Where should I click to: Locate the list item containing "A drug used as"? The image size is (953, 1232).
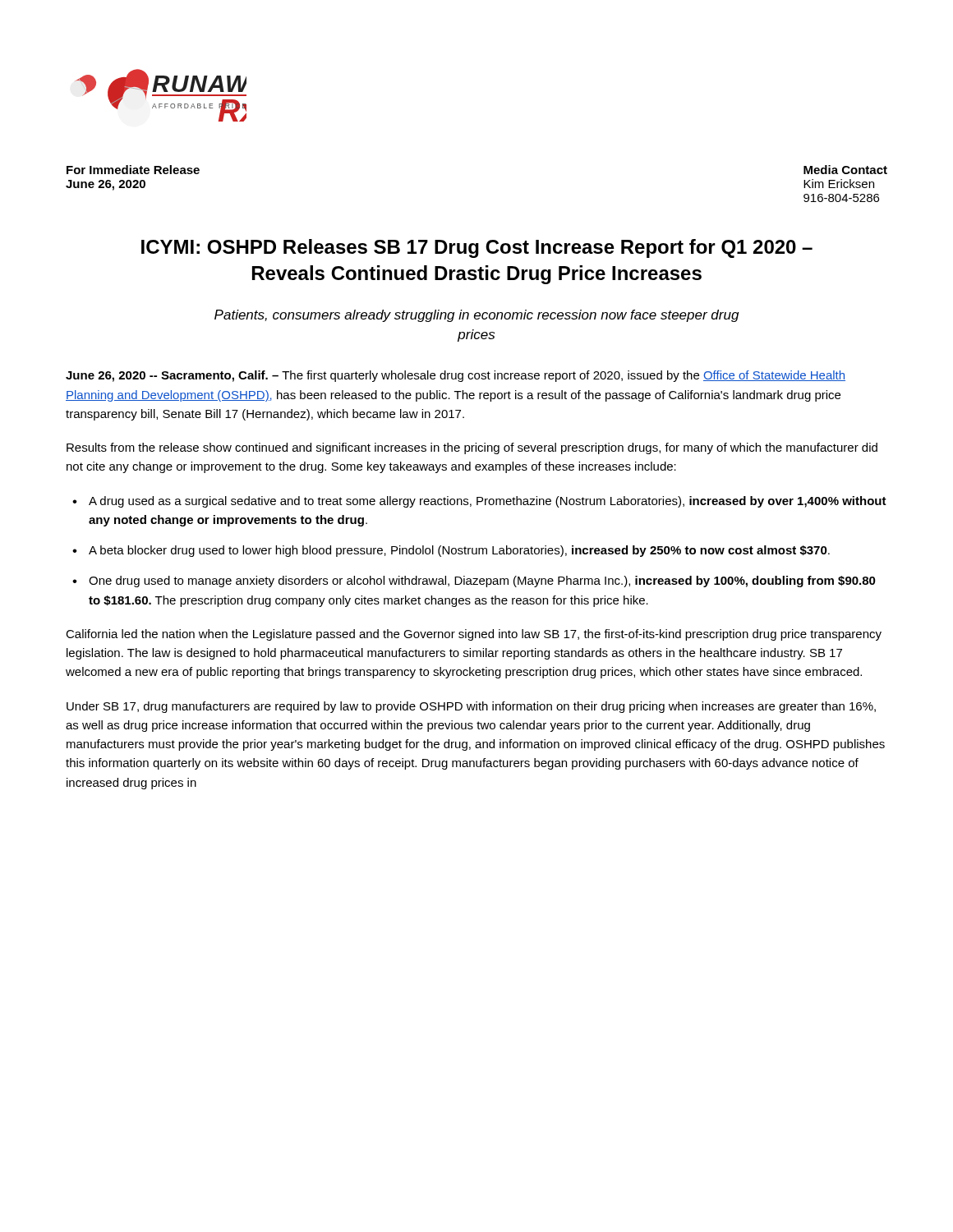[x=487, y=510]
